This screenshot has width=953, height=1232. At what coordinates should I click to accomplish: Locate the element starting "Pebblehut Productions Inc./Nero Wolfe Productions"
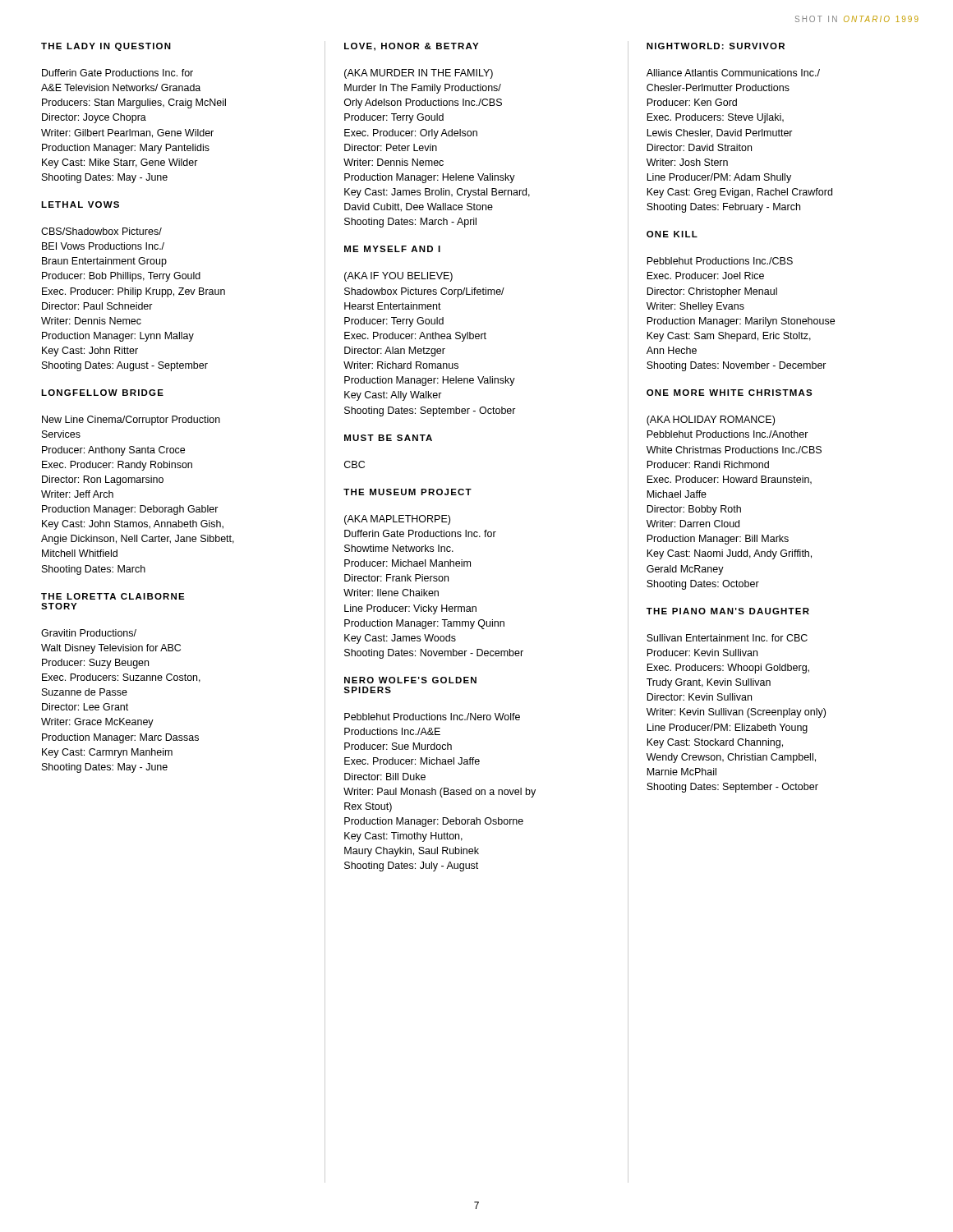pos(476,791)
